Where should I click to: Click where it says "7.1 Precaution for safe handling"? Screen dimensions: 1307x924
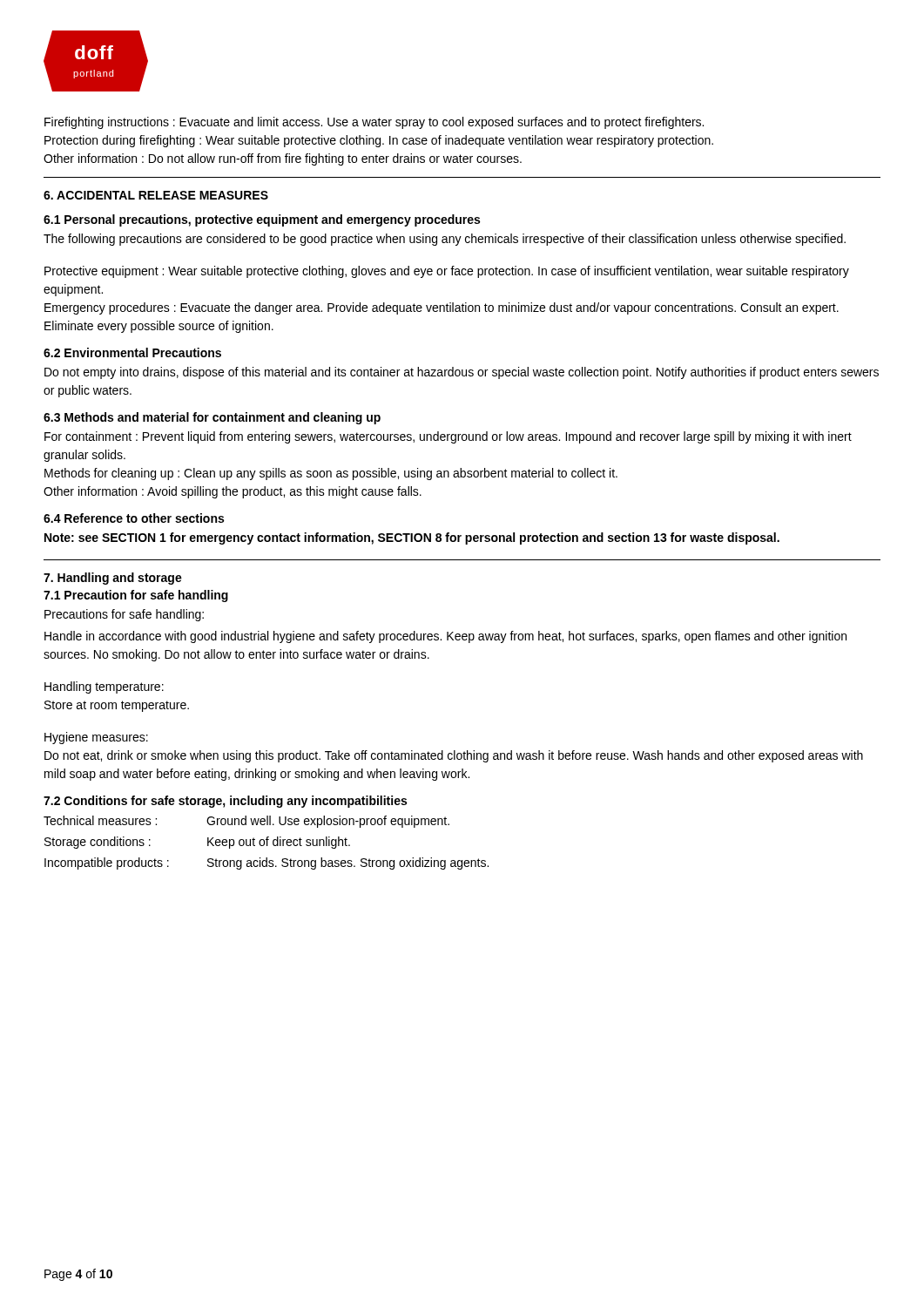[136, 595]
